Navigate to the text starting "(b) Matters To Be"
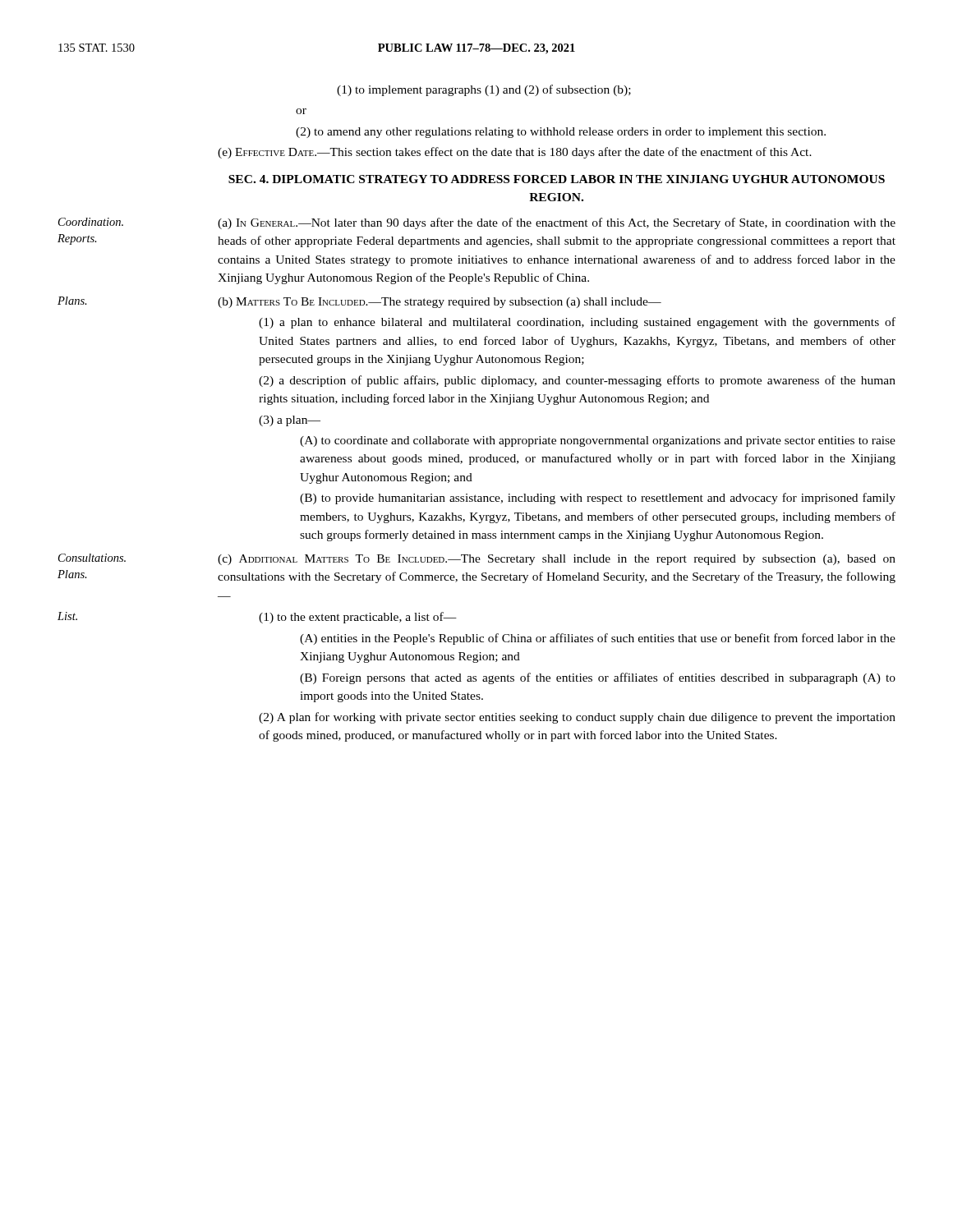The image size is (953, 1232). tap(439, 301)
